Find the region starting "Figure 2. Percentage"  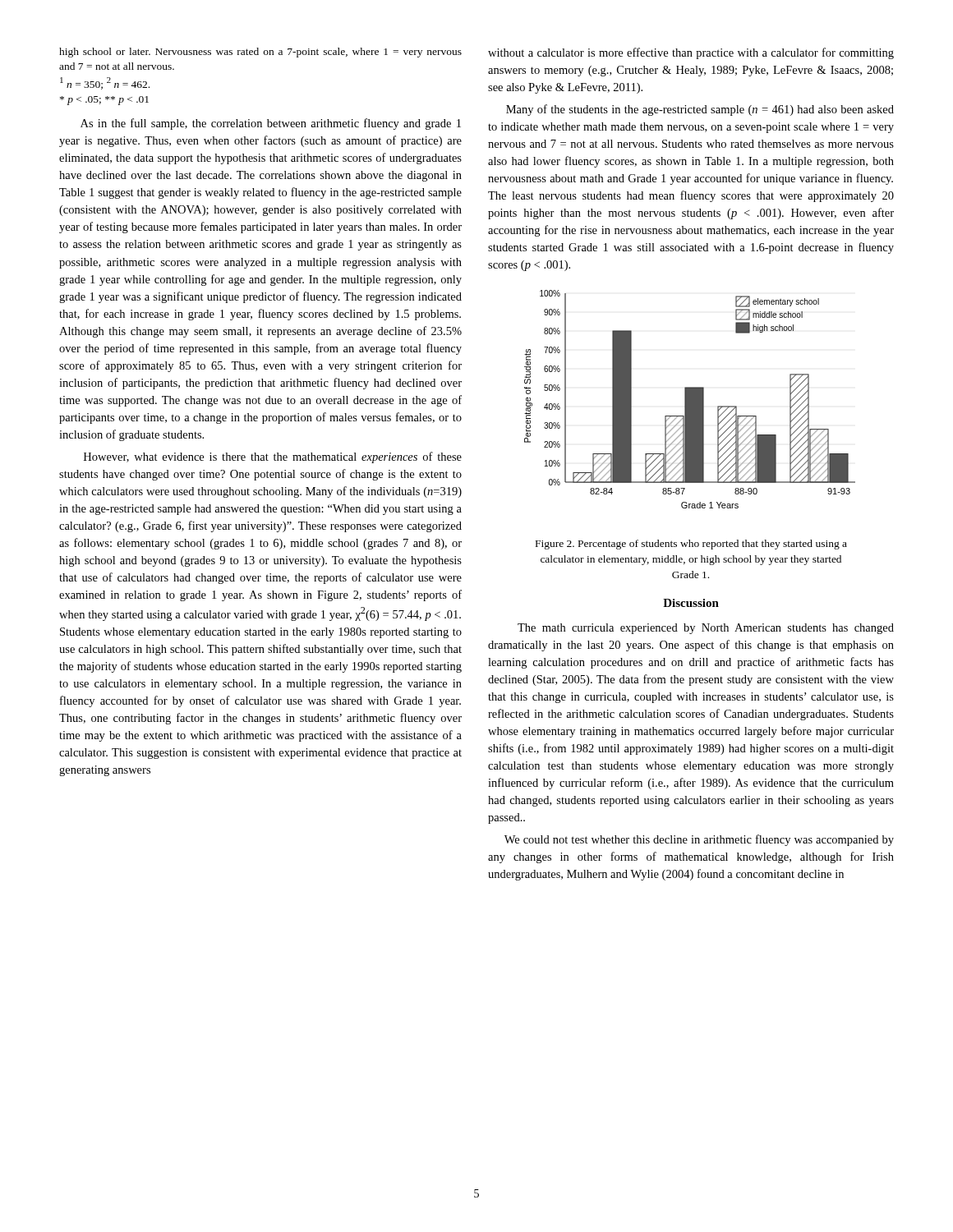pos(691,559)
